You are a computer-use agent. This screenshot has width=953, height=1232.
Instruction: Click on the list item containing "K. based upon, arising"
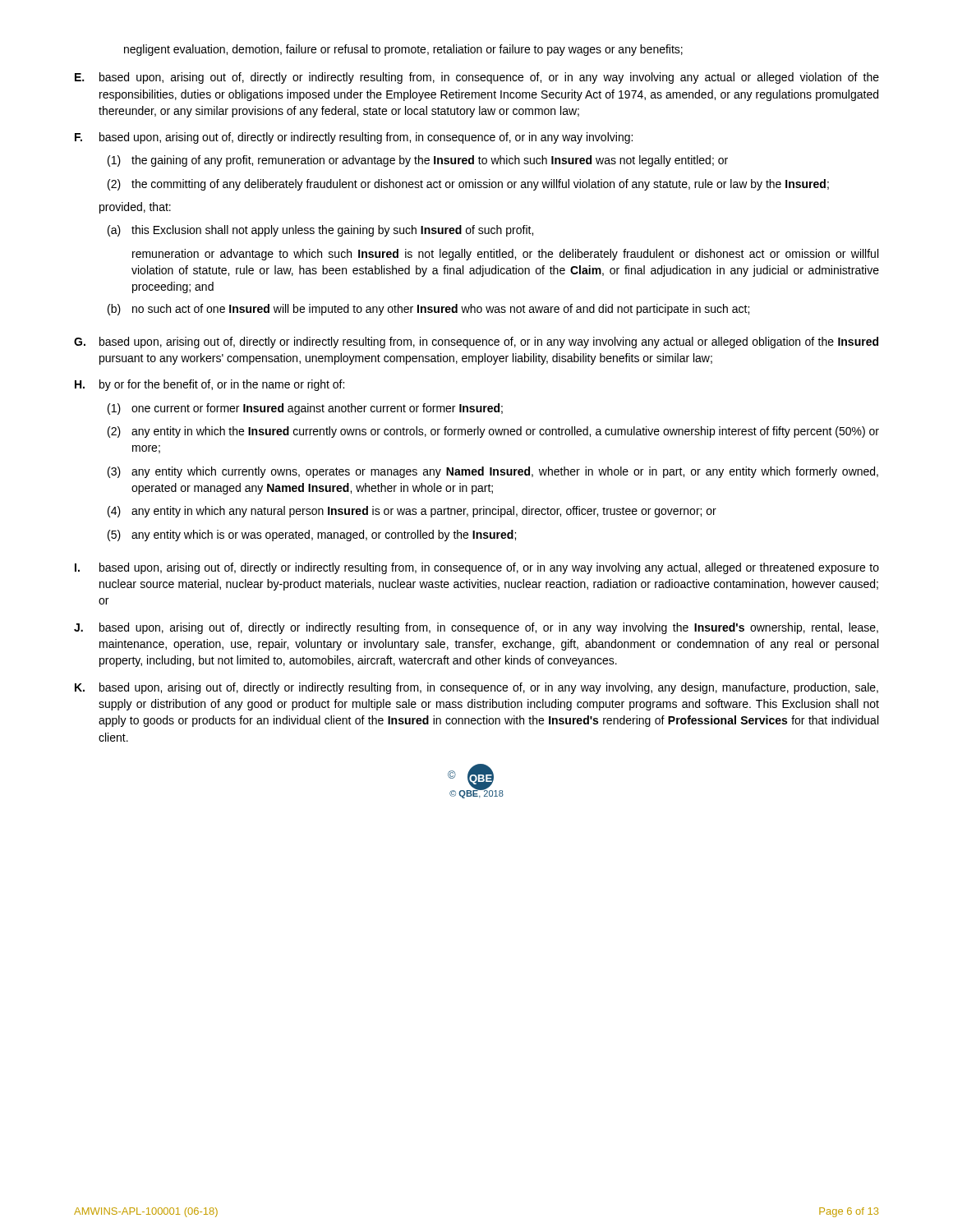coord(476,712)
